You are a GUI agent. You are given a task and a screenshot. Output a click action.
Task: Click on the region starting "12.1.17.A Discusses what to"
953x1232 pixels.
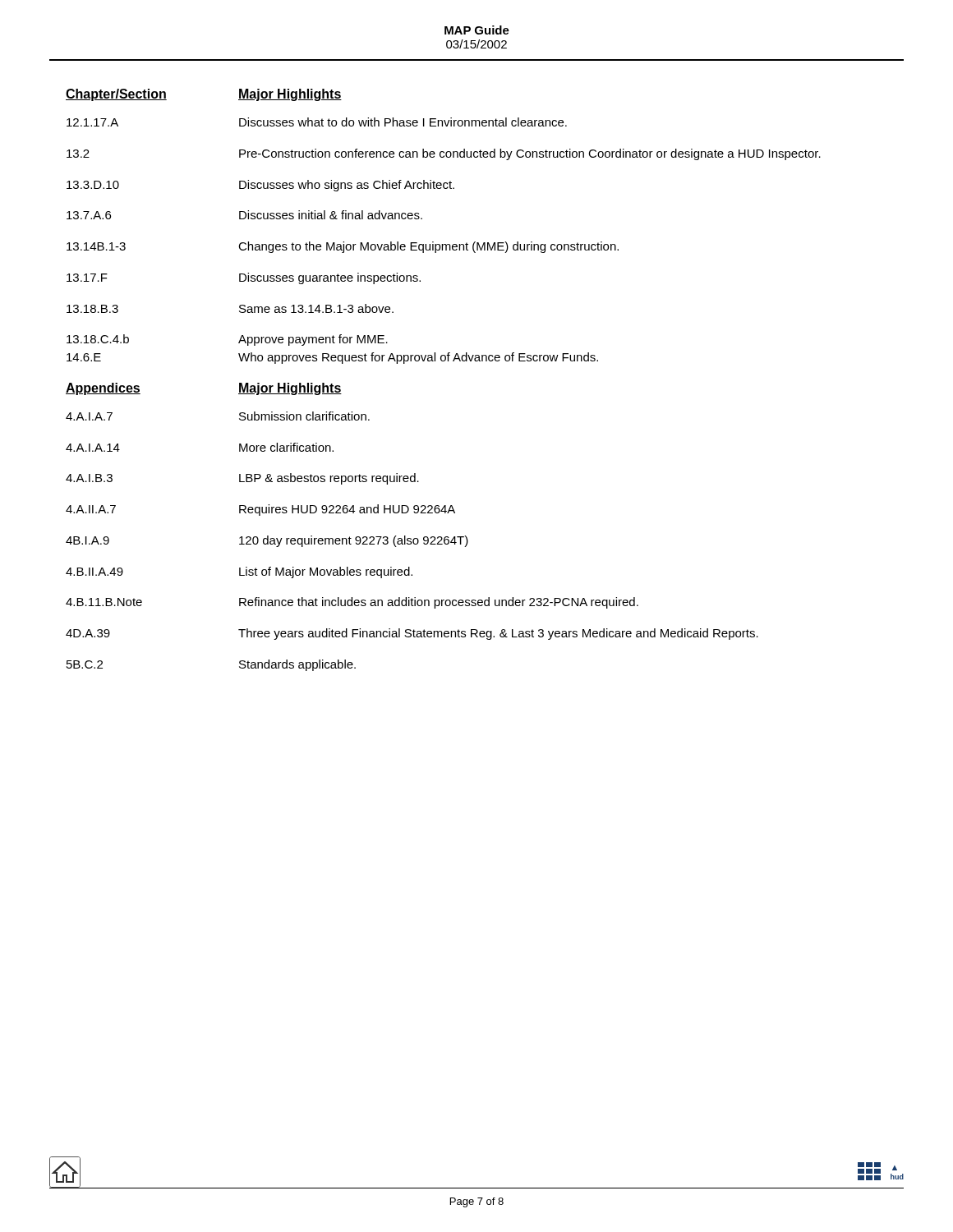pos(476,122)
